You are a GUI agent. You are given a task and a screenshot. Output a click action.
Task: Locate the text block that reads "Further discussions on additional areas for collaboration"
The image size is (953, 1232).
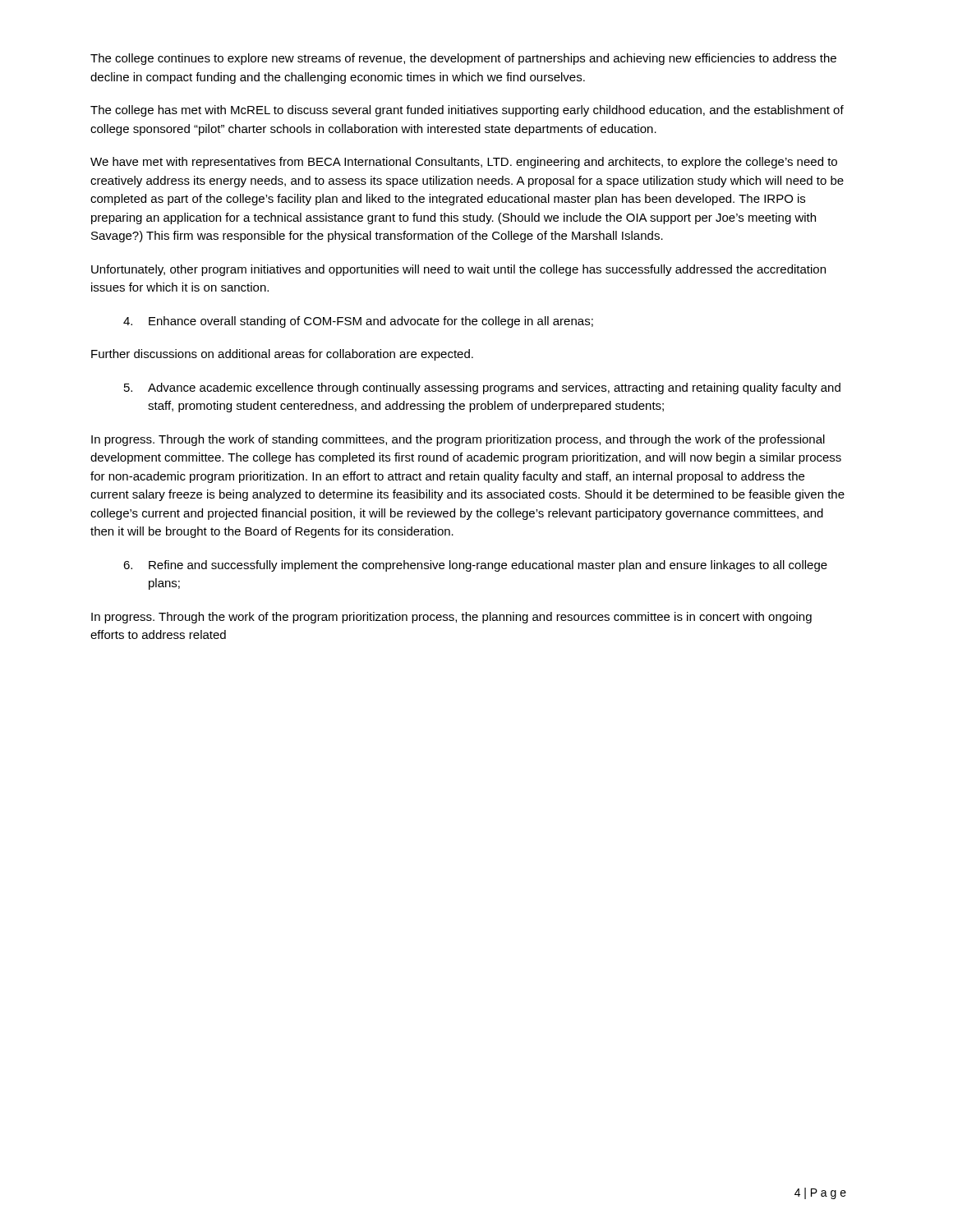tap(282, 354)
